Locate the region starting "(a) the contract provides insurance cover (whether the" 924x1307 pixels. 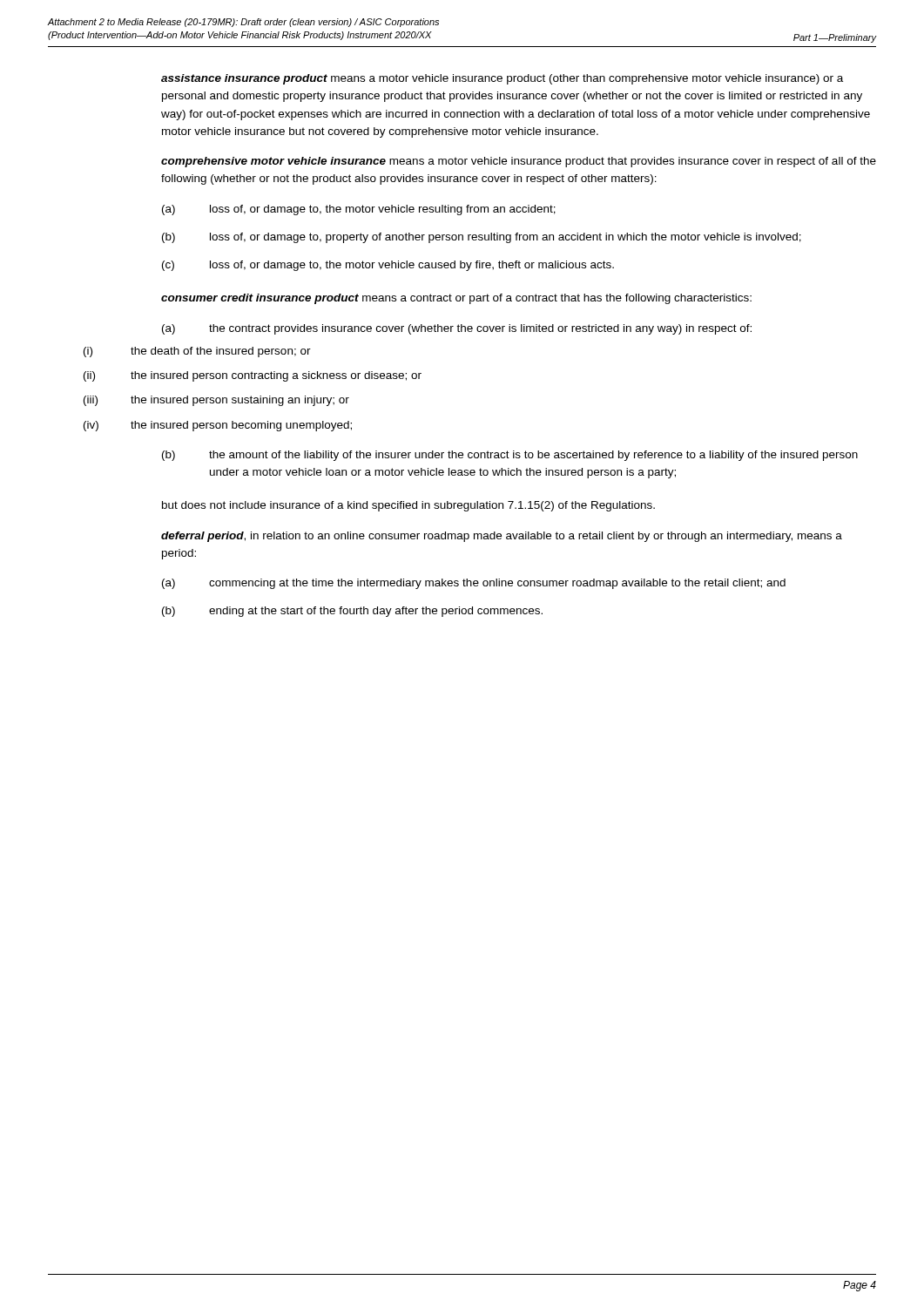(519, 328)
